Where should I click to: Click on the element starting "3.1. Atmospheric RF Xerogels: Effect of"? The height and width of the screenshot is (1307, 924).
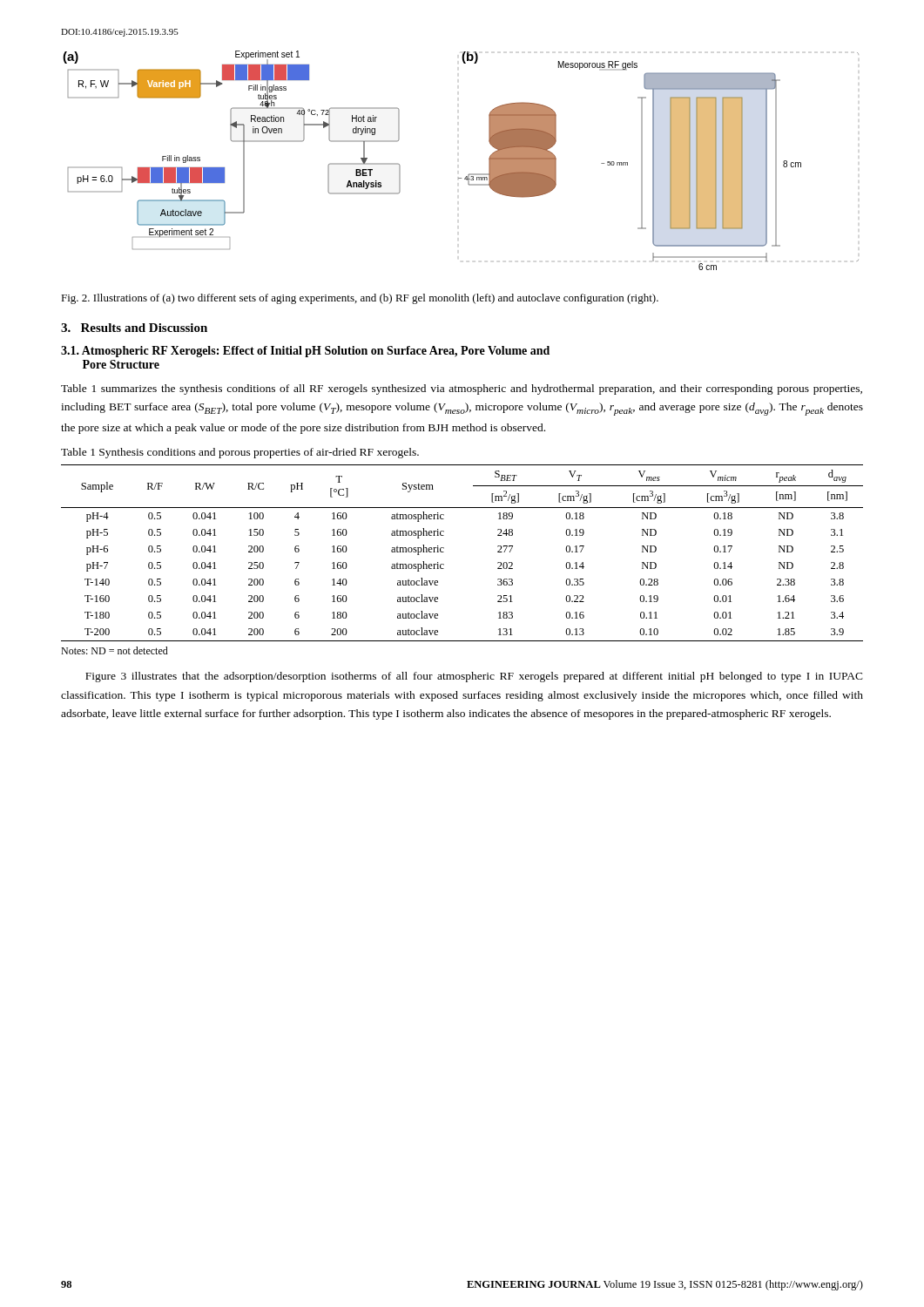click(305, 357)
